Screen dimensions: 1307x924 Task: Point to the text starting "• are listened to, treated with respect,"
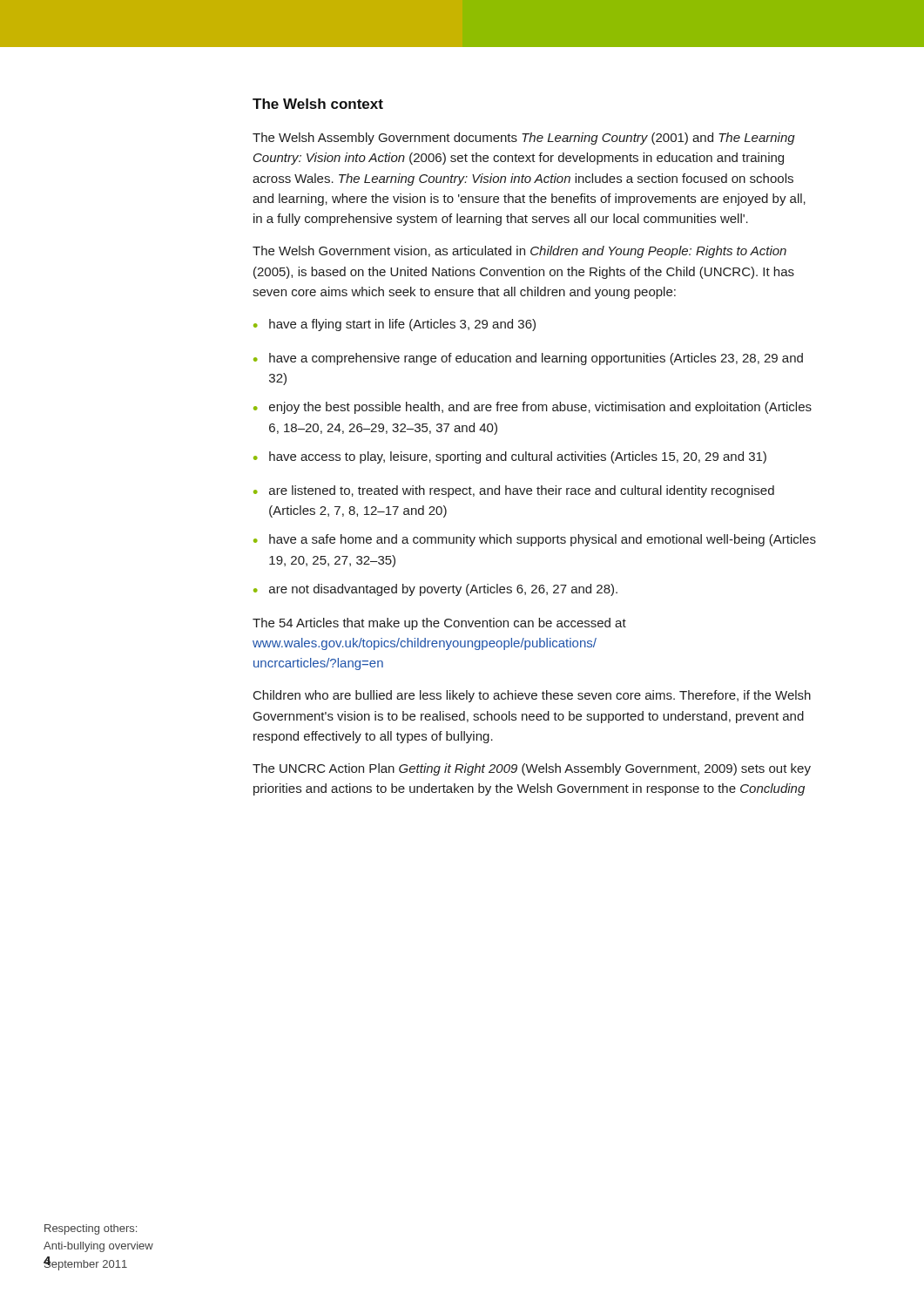coord(536,500)
